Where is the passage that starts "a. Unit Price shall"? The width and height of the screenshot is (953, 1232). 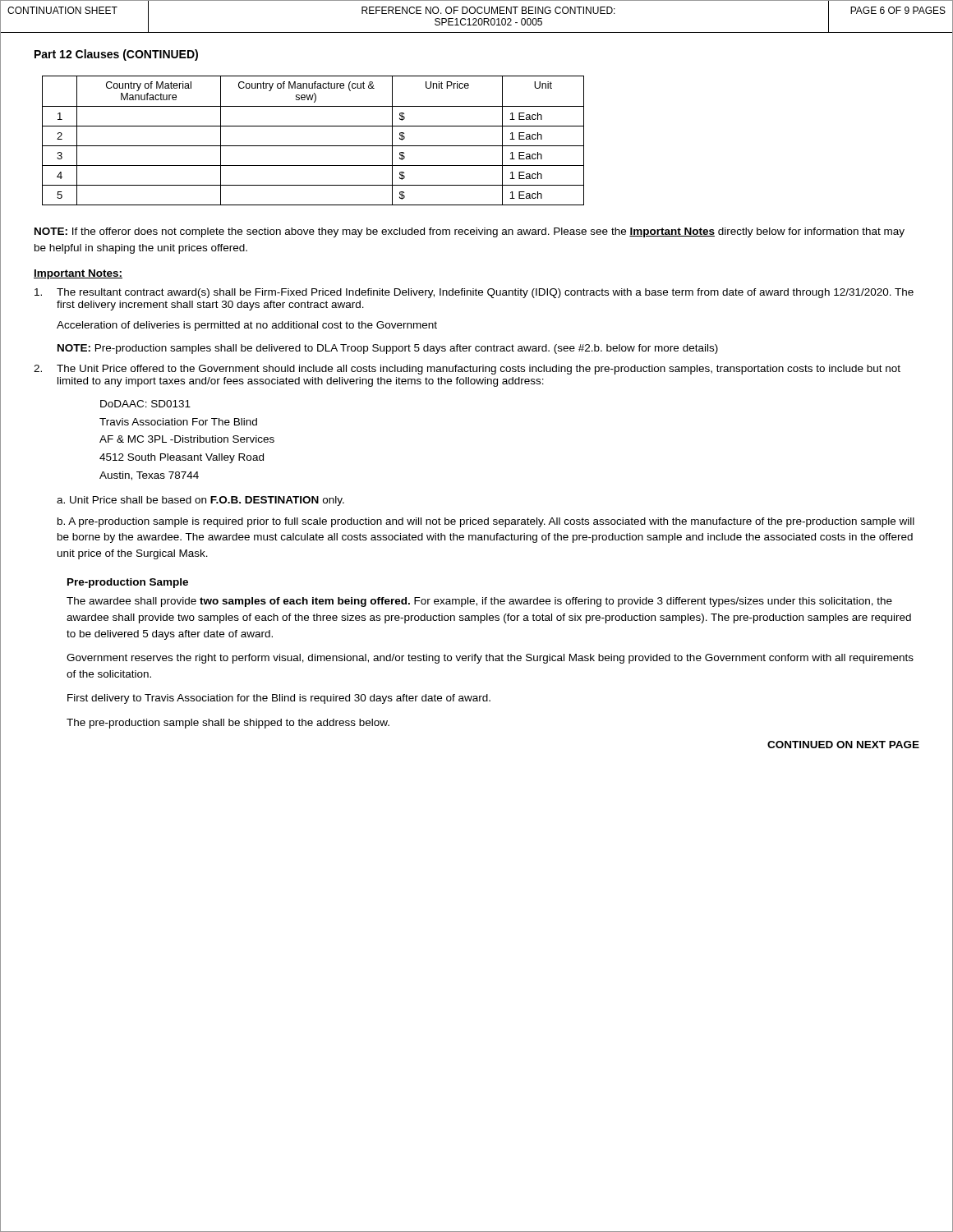(201, 500)
